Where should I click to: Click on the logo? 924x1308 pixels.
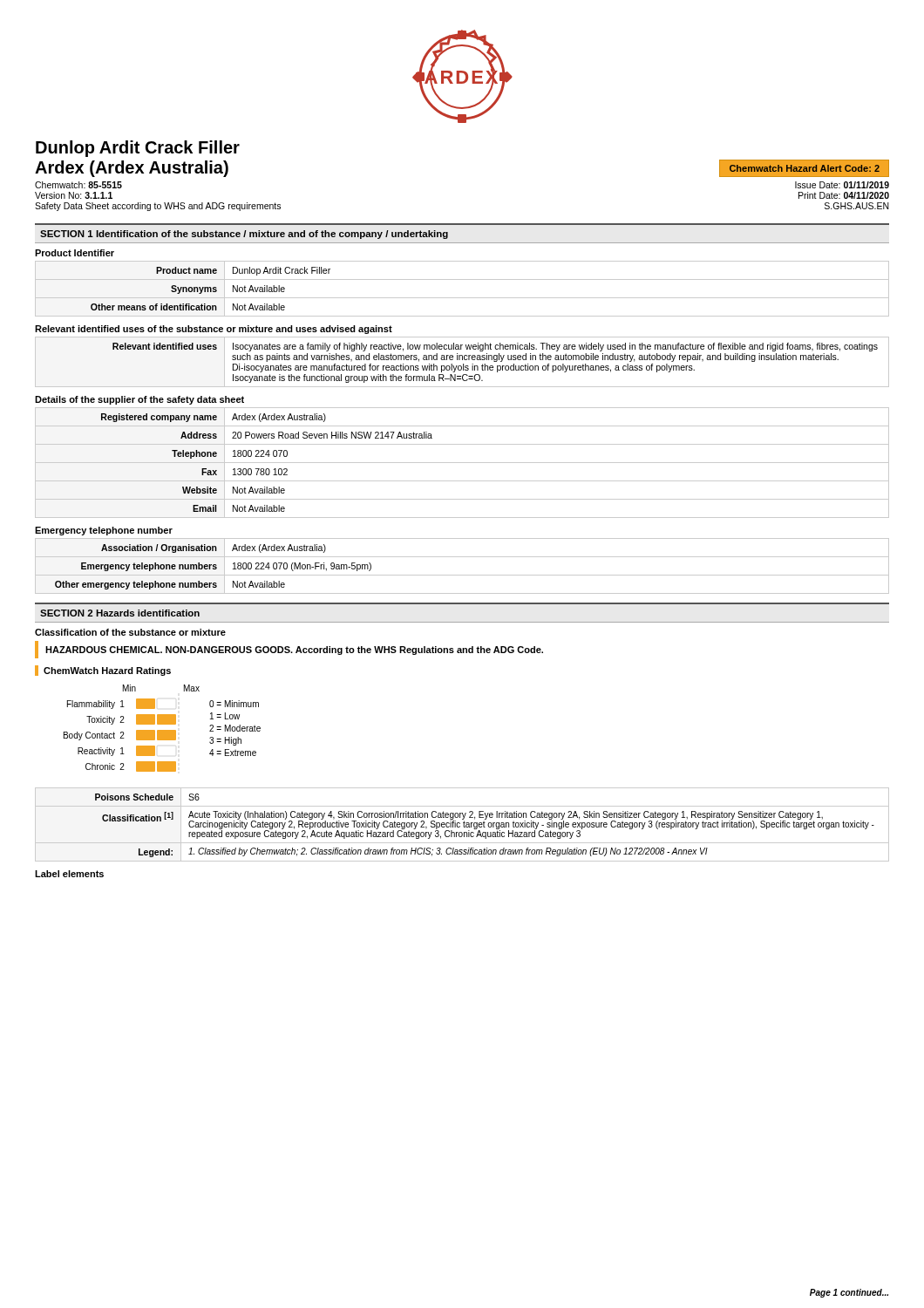[462, 69]
